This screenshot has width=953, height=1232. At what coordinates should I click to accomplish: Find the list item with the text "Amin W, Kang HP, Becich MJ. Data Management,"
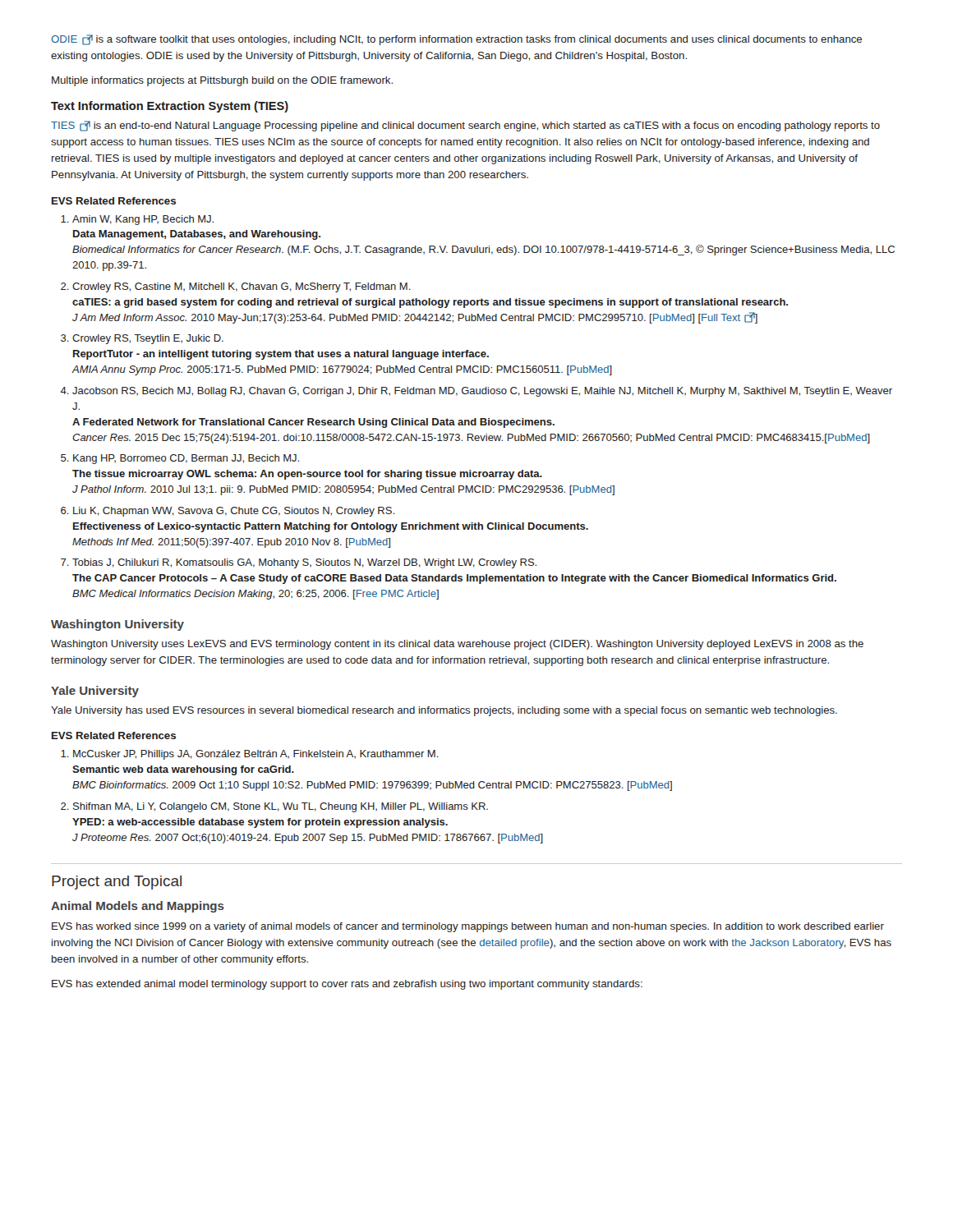[484, 242]
